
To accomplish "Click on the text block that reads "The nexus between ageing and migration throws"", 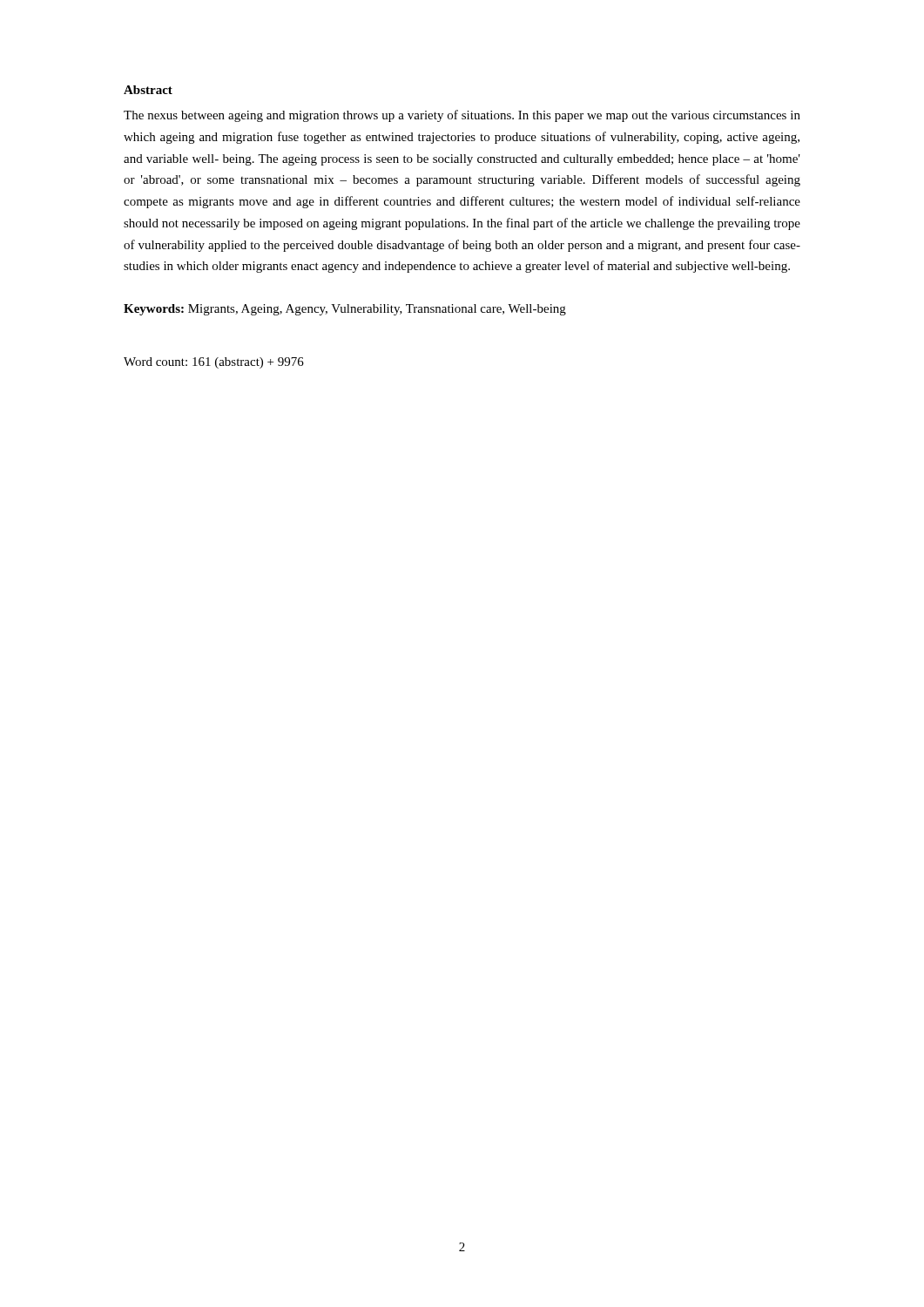I will [462, 190].
